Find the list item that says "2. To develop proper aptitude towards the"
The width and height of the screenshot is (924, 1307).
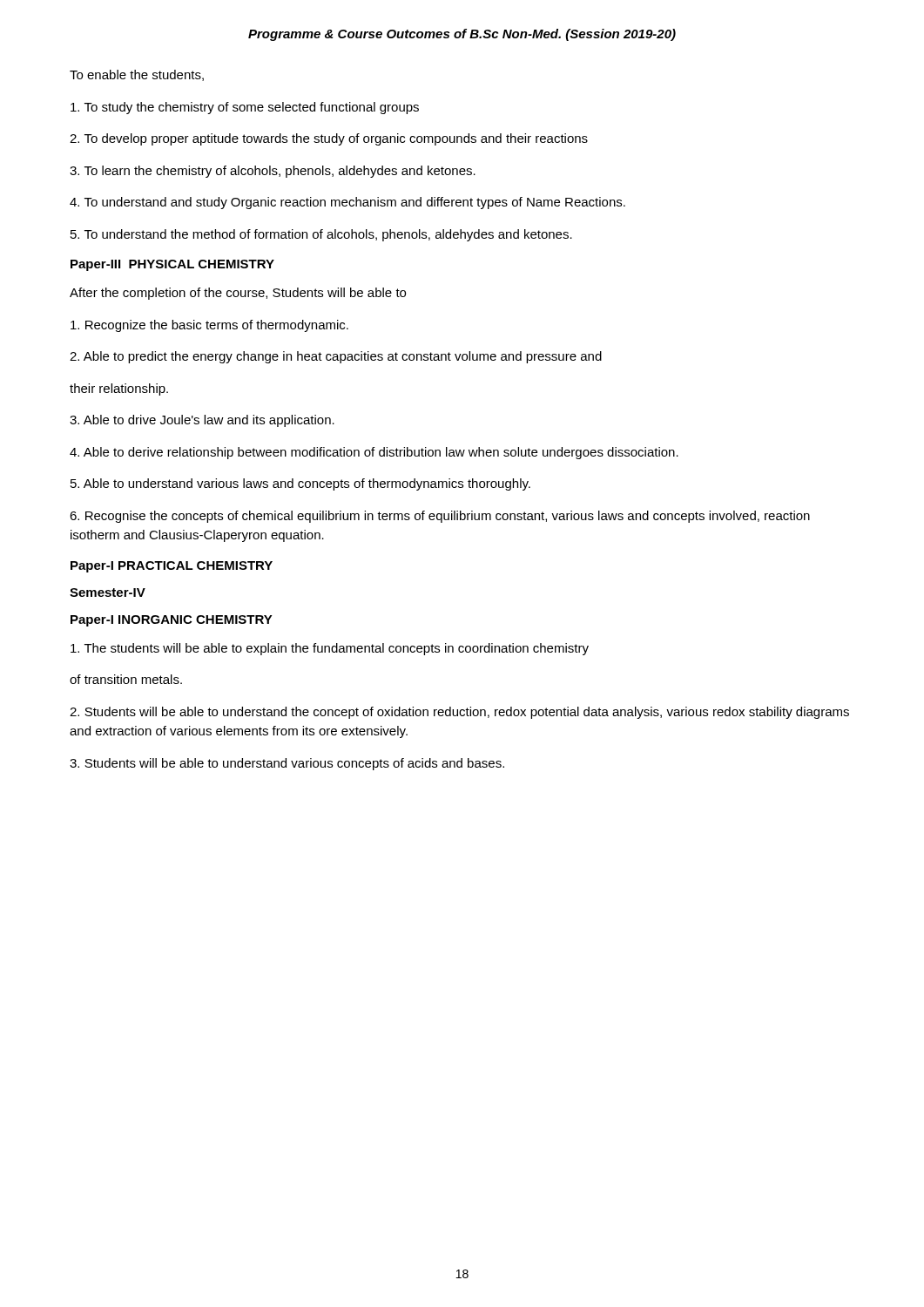[x=329, y=138]
